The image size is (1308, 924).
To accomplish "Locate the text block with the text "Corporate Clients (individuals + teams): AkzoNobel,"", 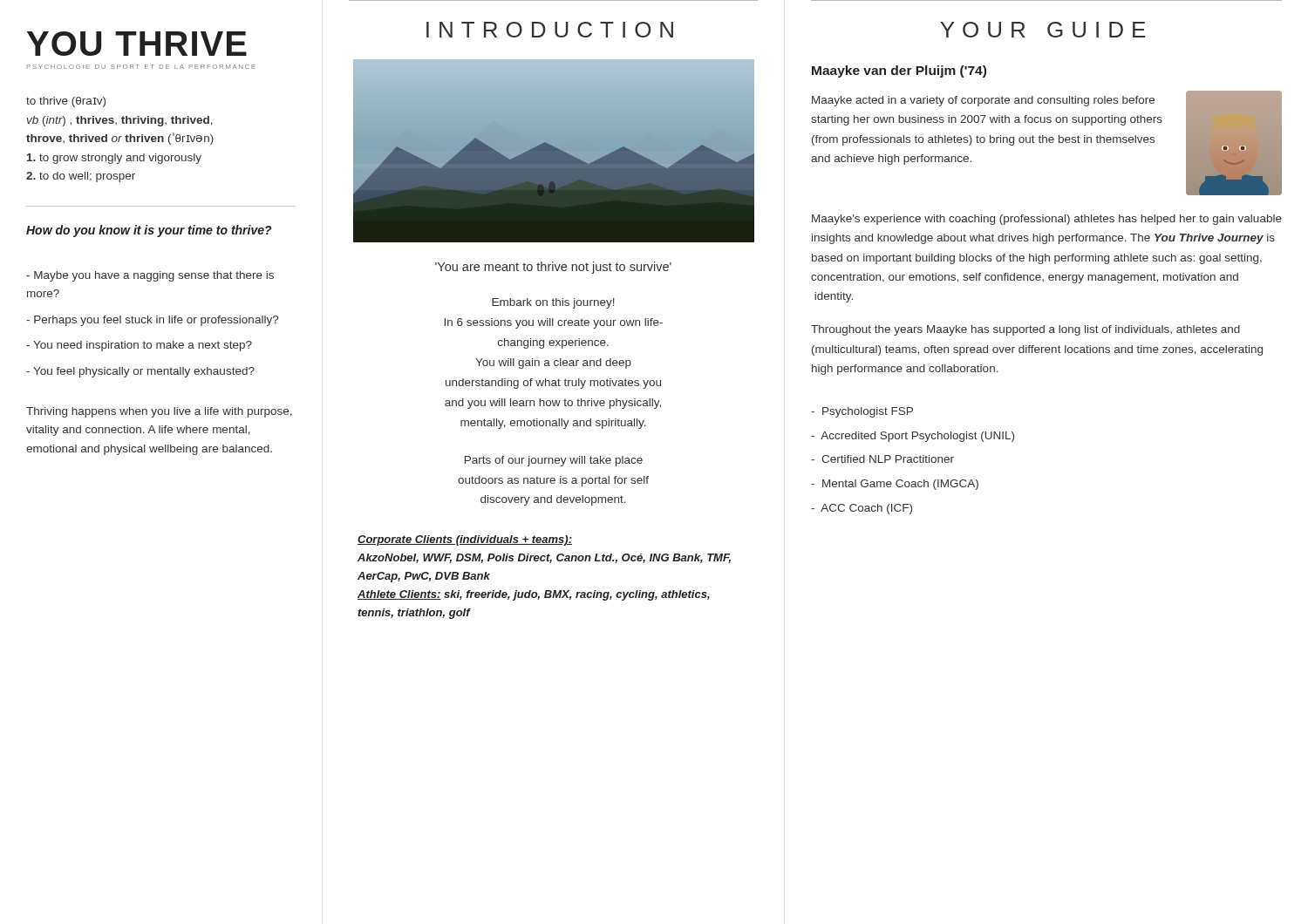I will coord(465,540).
